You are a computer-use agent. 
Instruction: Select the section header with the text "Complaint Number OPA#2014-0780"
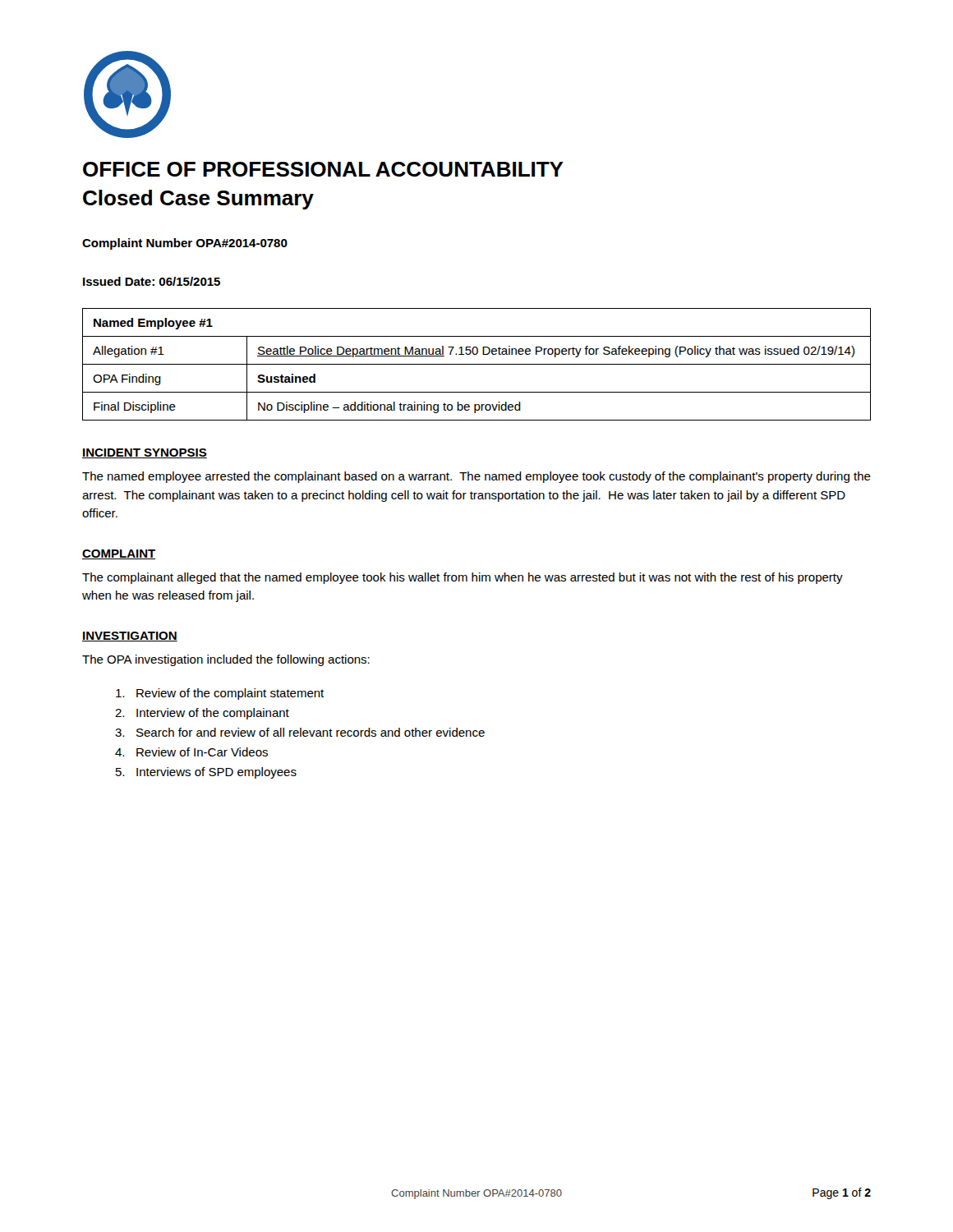[185, 243]
